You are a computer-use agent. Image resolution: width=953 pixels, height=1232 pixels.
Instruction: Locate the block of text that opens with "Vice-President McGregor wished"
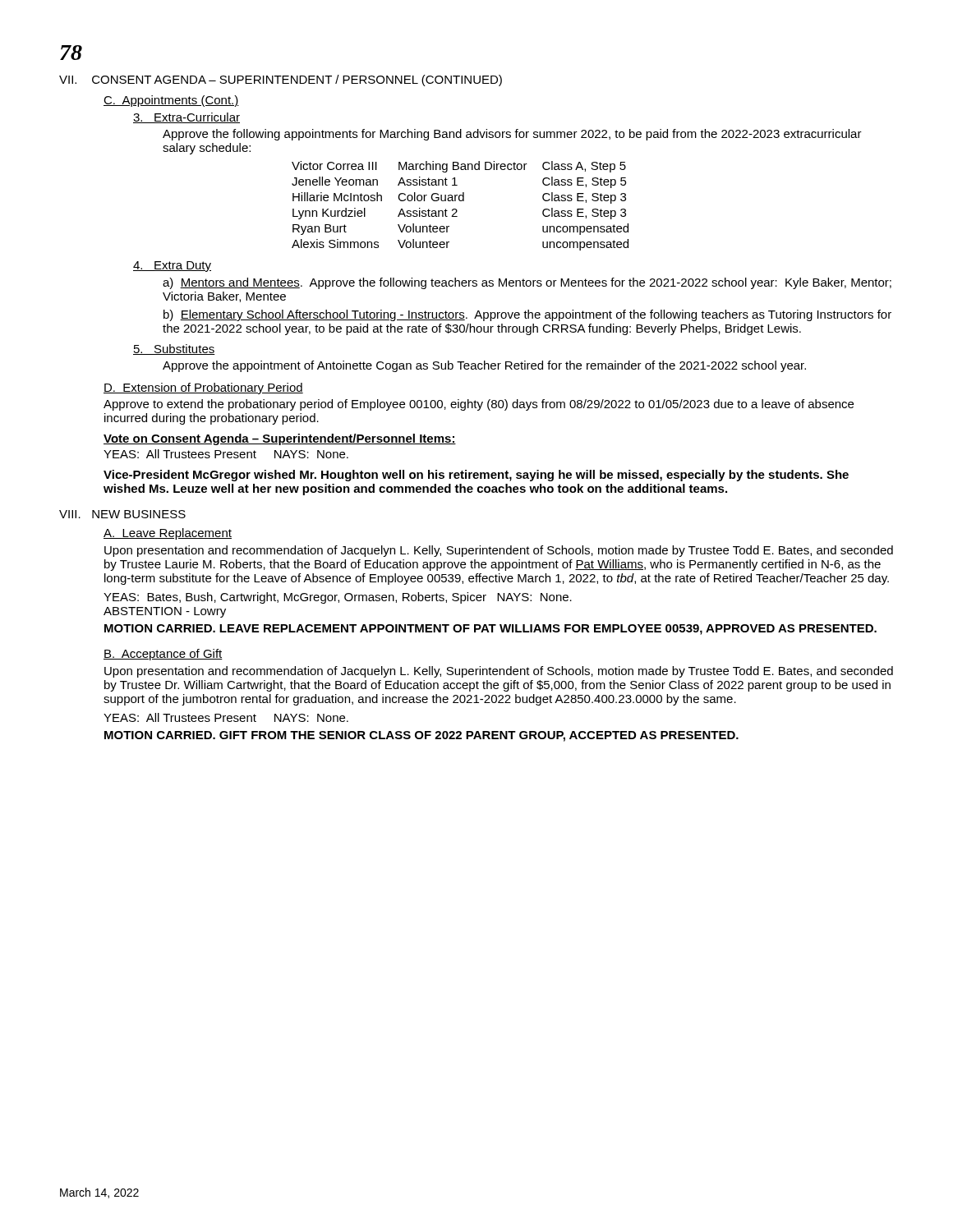[x=476, y=481]
